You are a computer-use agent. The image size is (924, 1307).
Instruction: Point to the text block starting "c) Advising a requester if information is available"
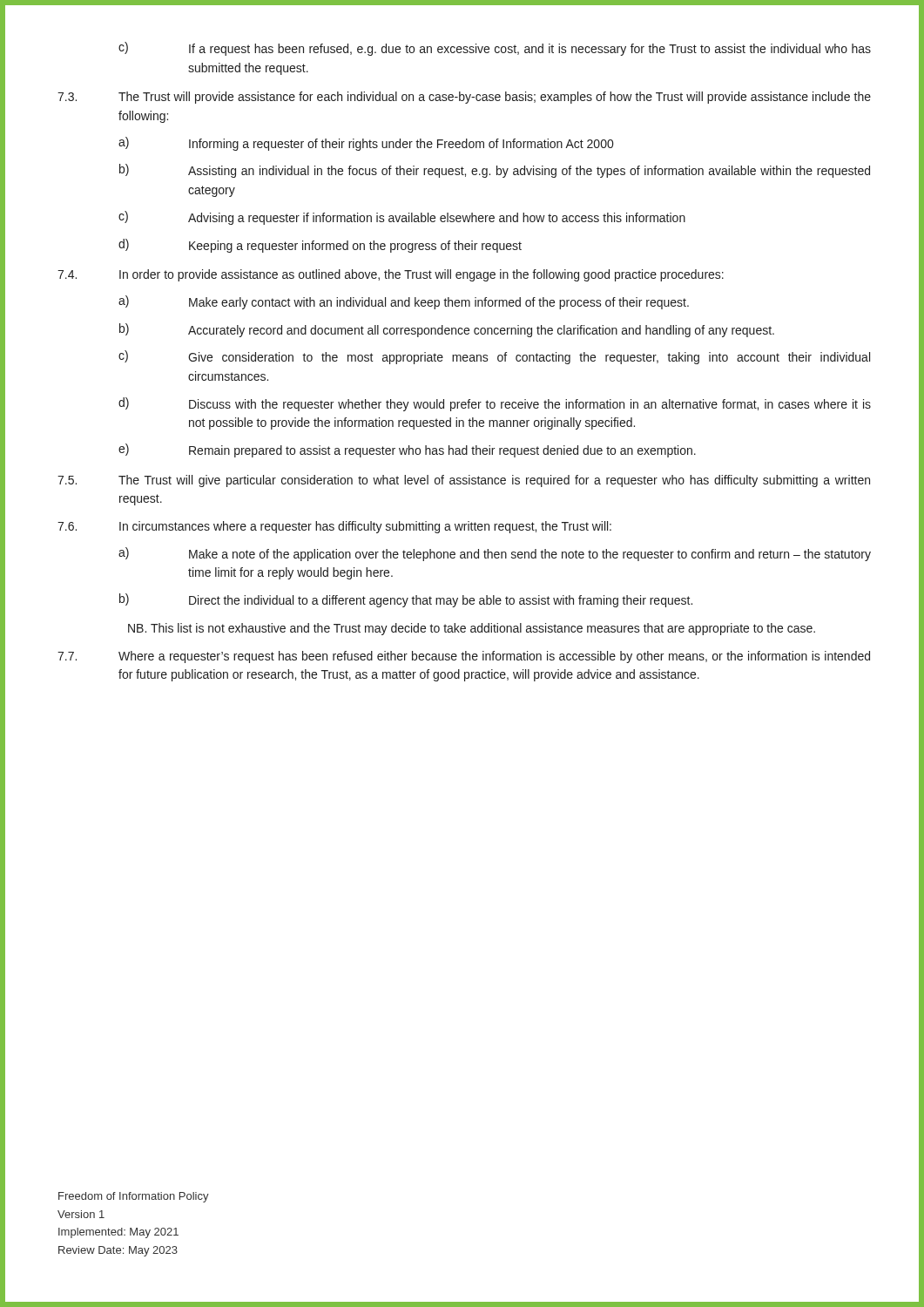[x=490, y=218]
